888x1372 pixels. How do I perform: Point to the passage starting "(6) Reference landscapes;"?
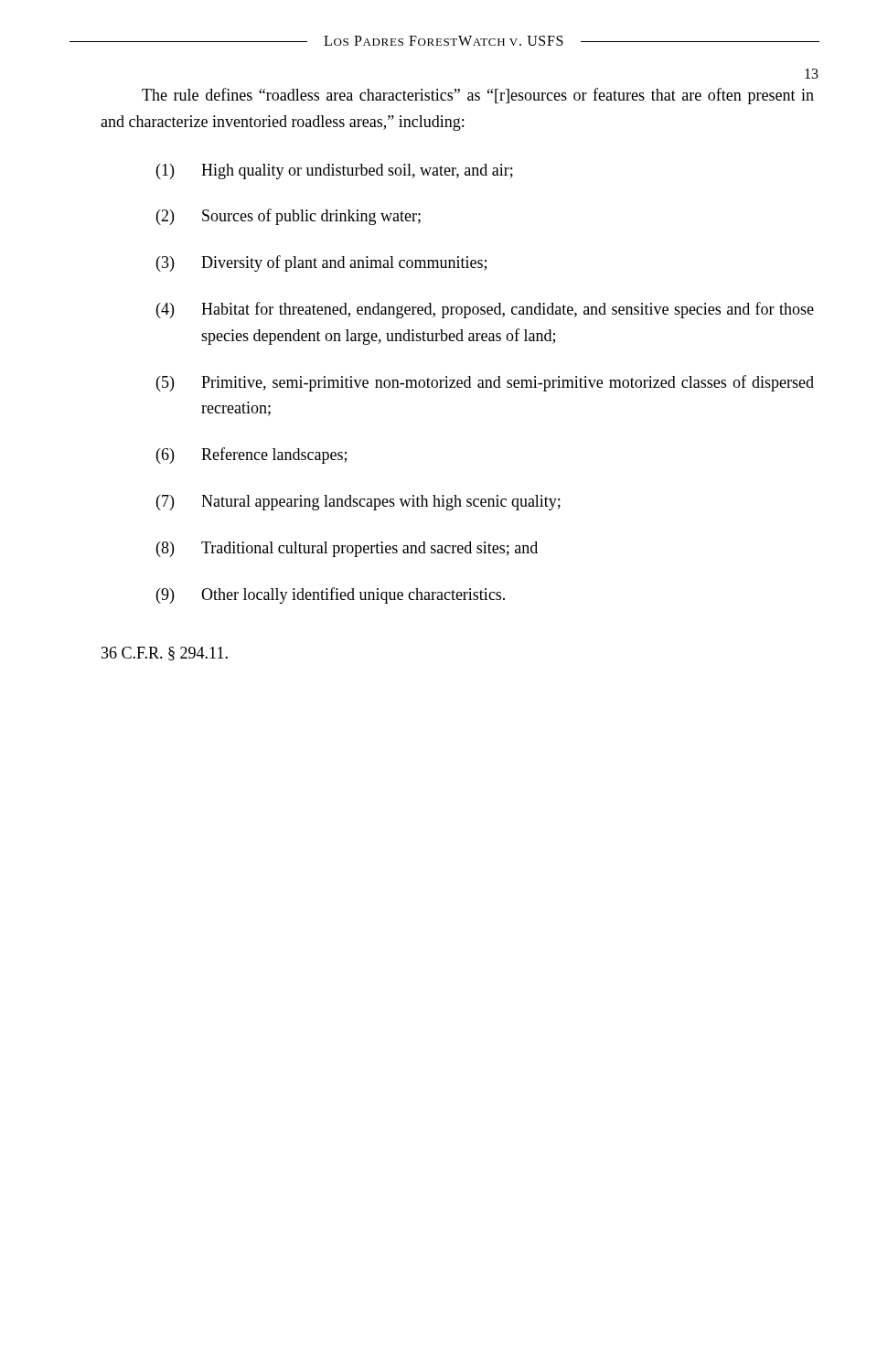[251, 456]
